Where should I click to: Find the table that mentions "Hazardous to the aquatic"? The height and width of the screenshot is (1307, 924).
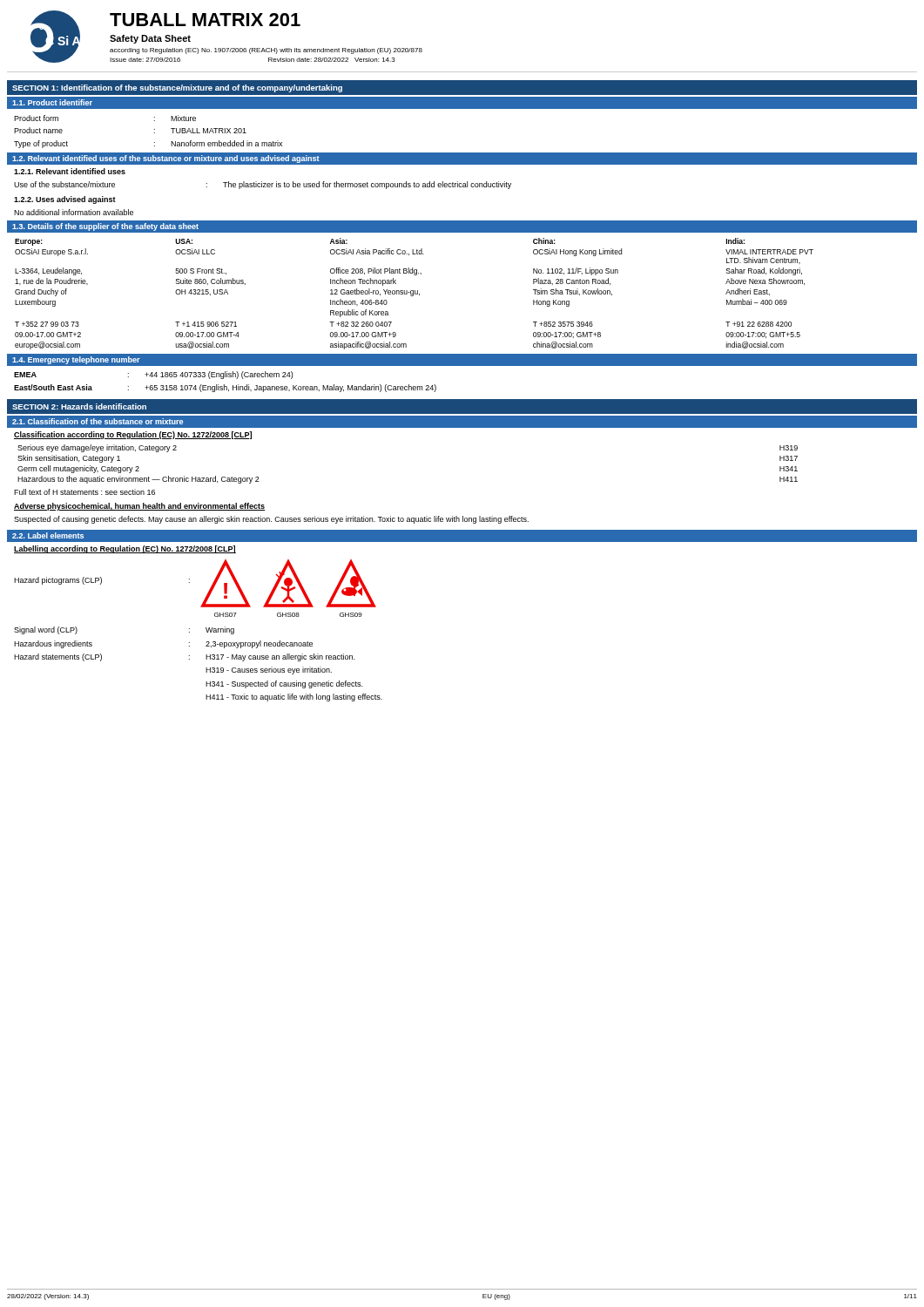coord(462,464)
